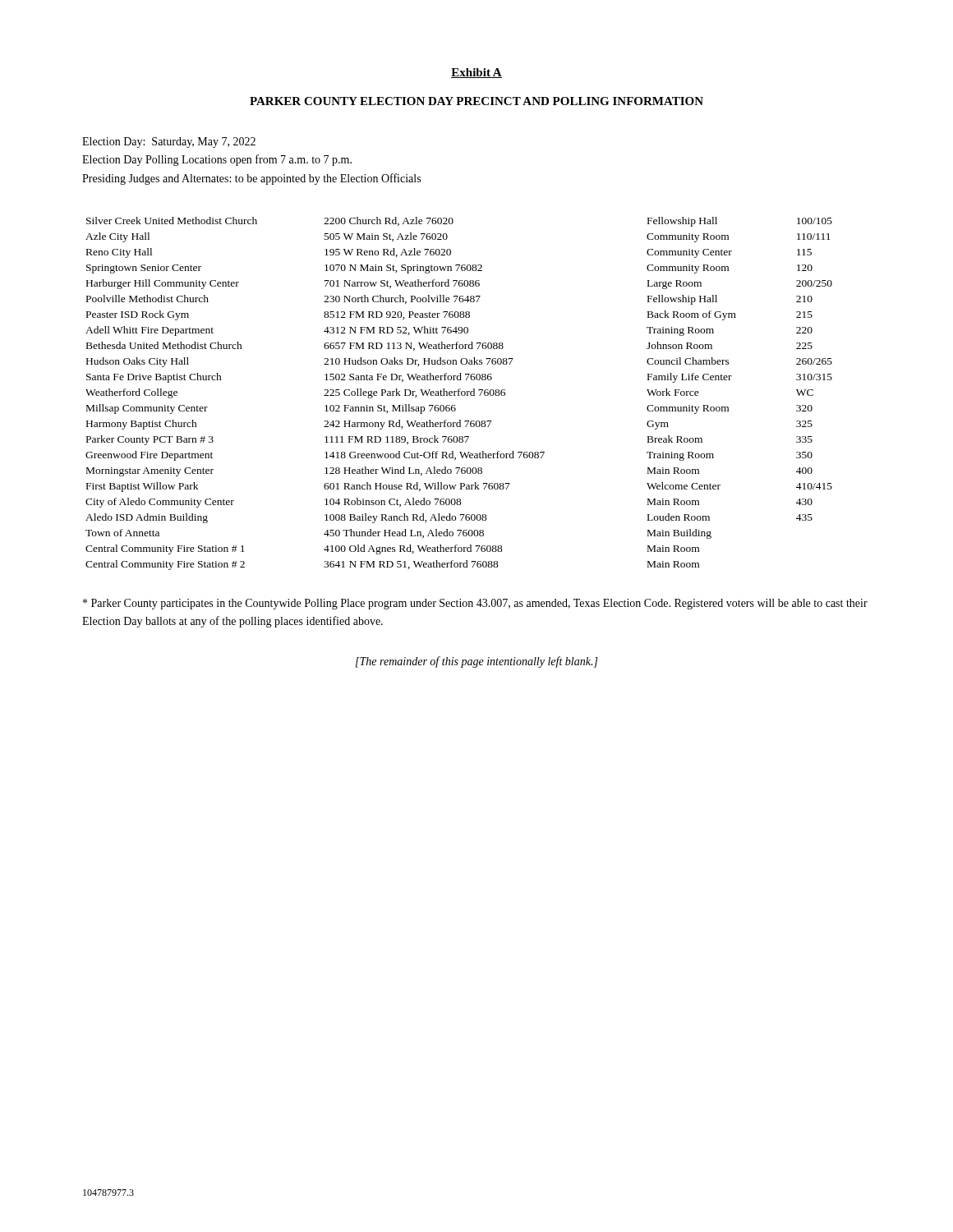Locate the title that reads "Exhibit A"
953x1232 pixels.
[x=476, y=72]
